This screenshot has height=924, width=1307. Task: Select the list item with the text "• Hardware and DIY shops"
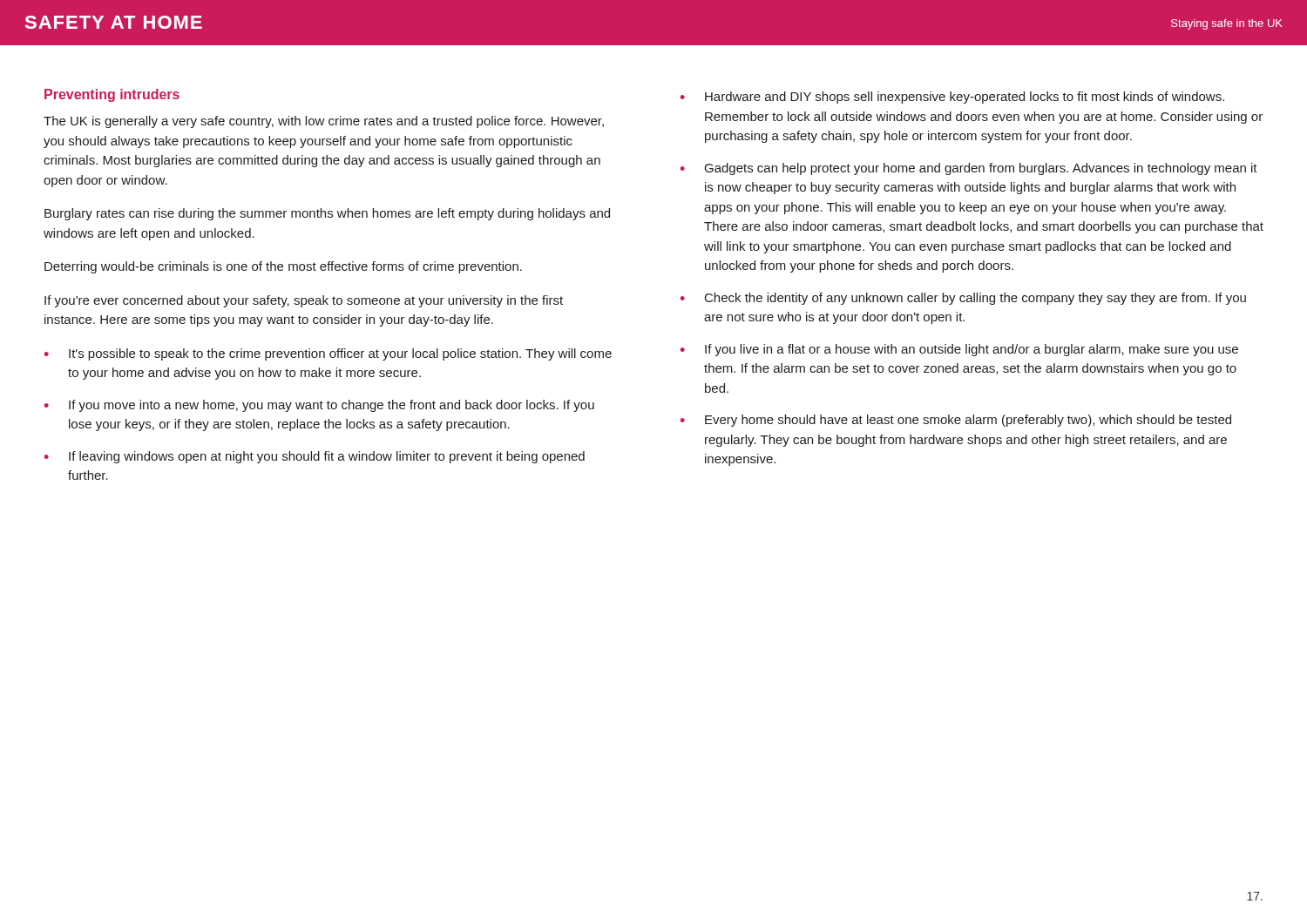click(972, 117)
